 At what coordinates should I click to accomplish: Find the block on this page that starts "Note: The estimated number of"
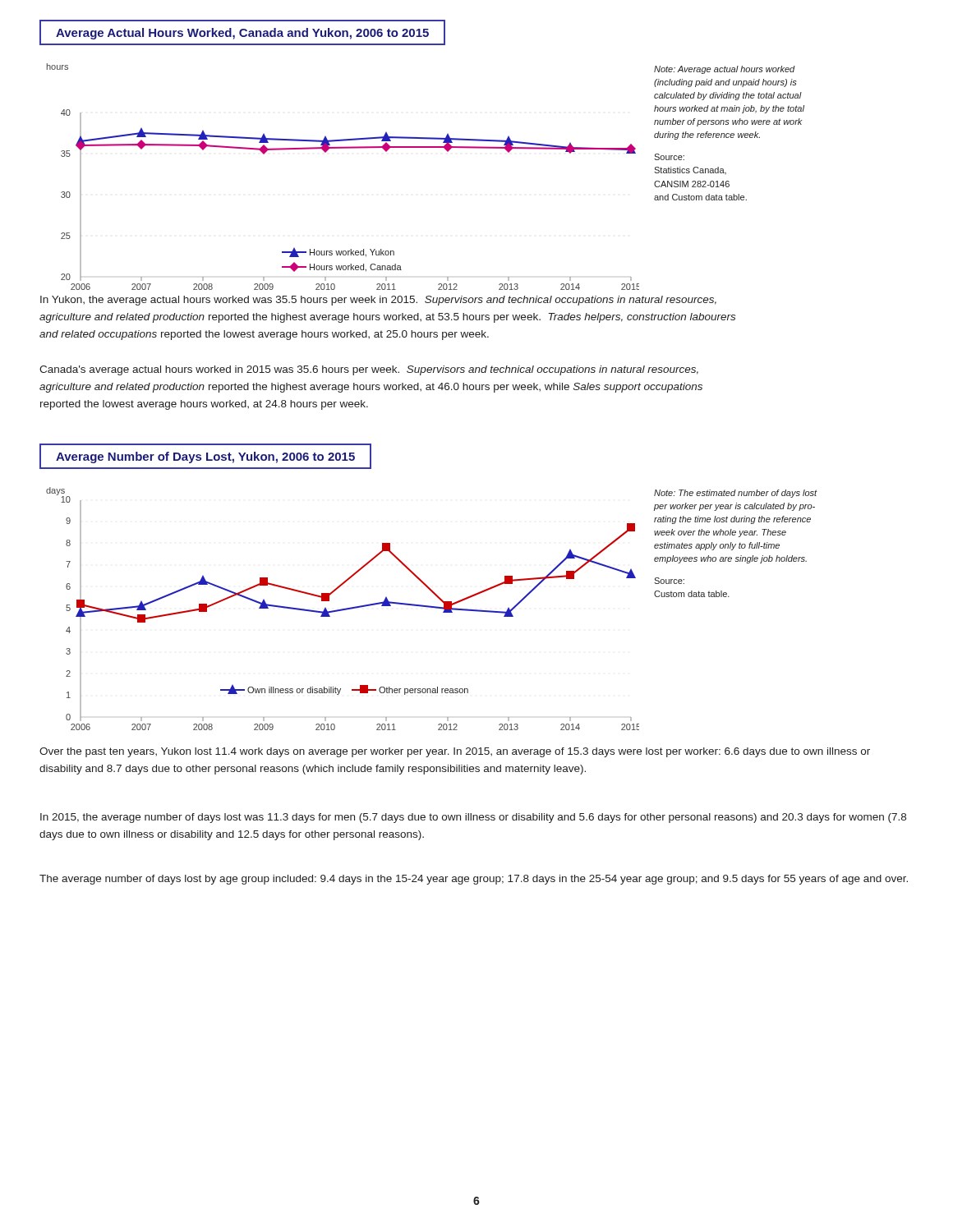point(735,526)
